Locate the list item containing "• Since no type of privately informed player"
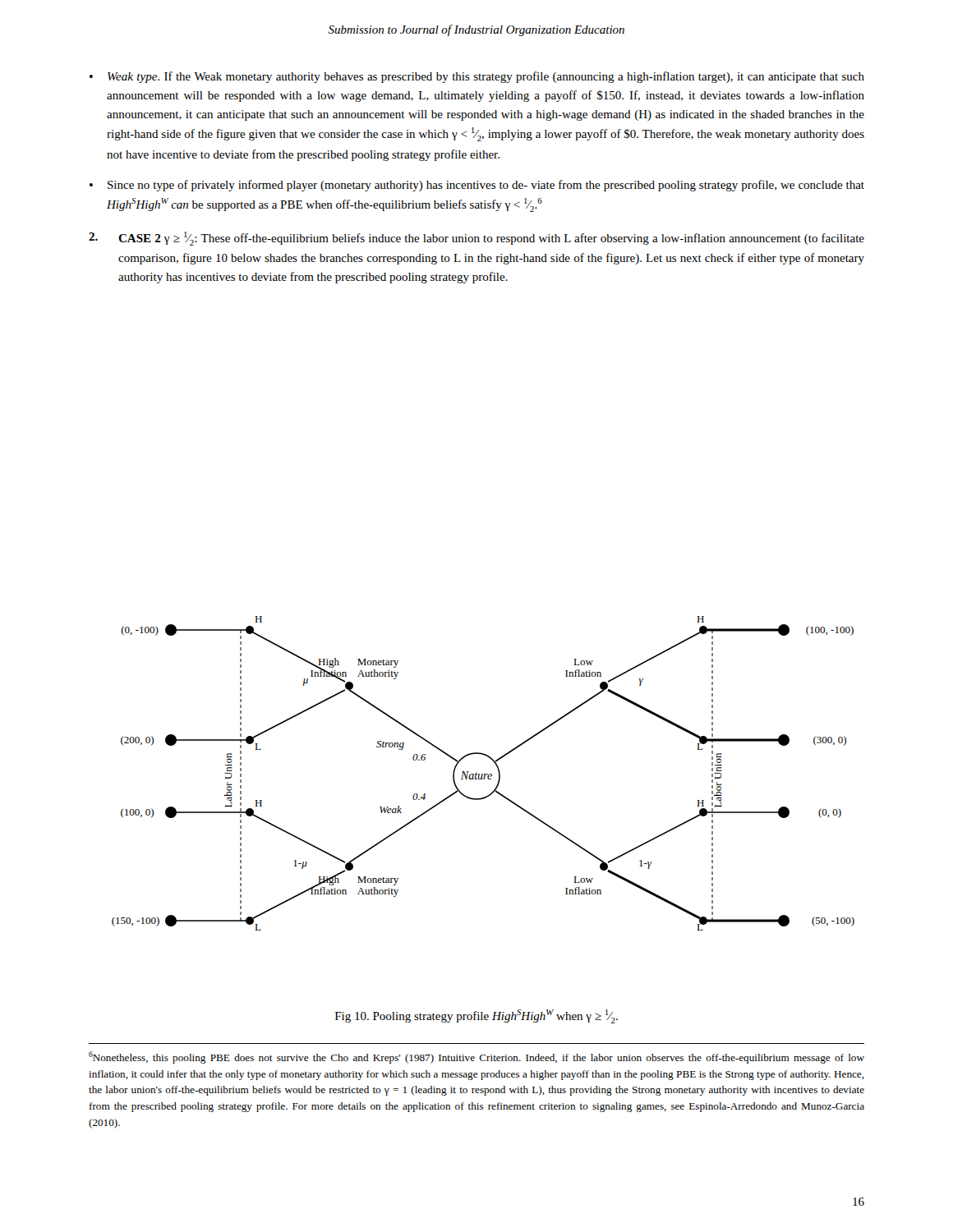 coord(476,196)
